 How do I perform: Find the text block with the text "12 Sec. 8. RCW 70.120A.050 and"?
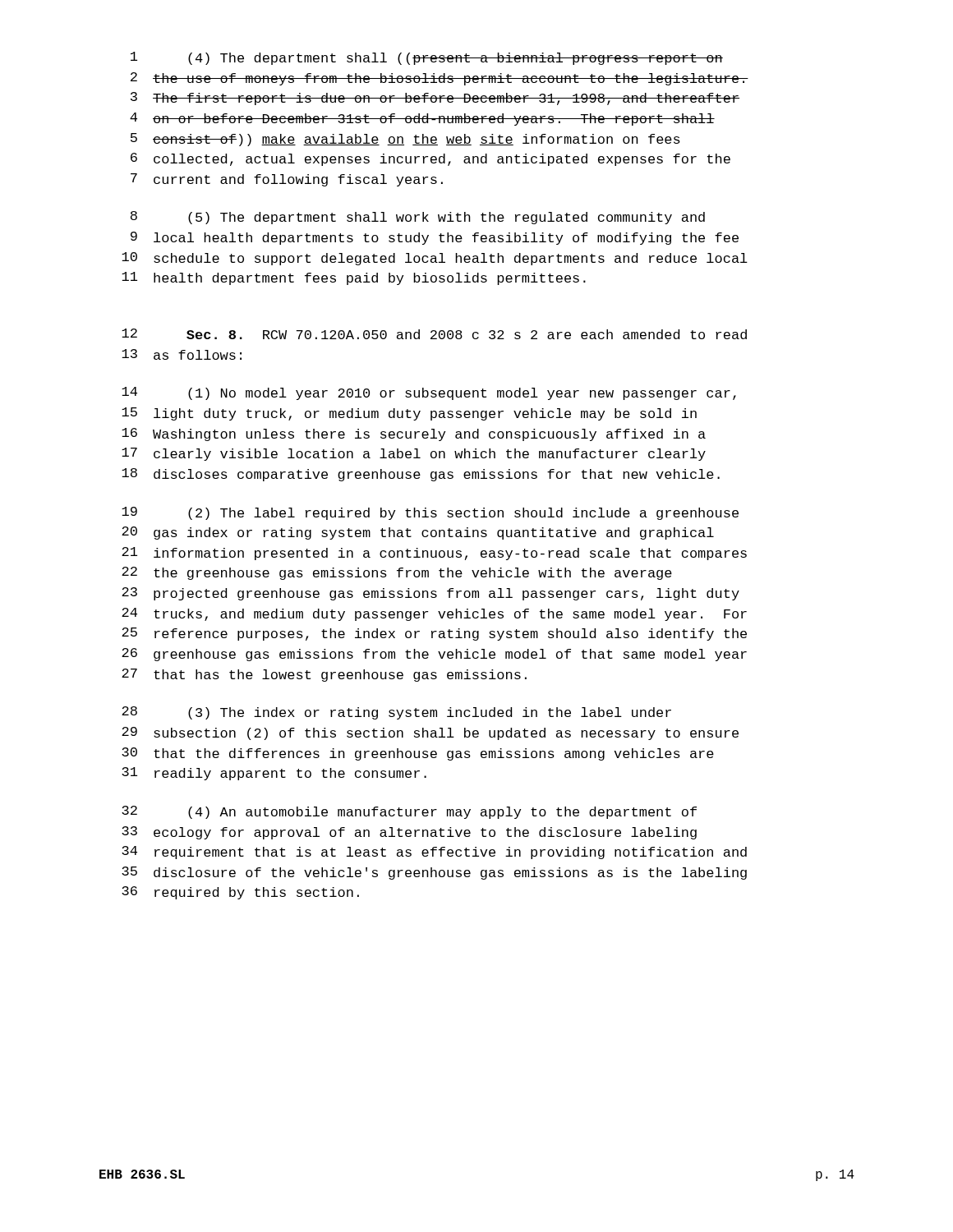click(476, 346)
